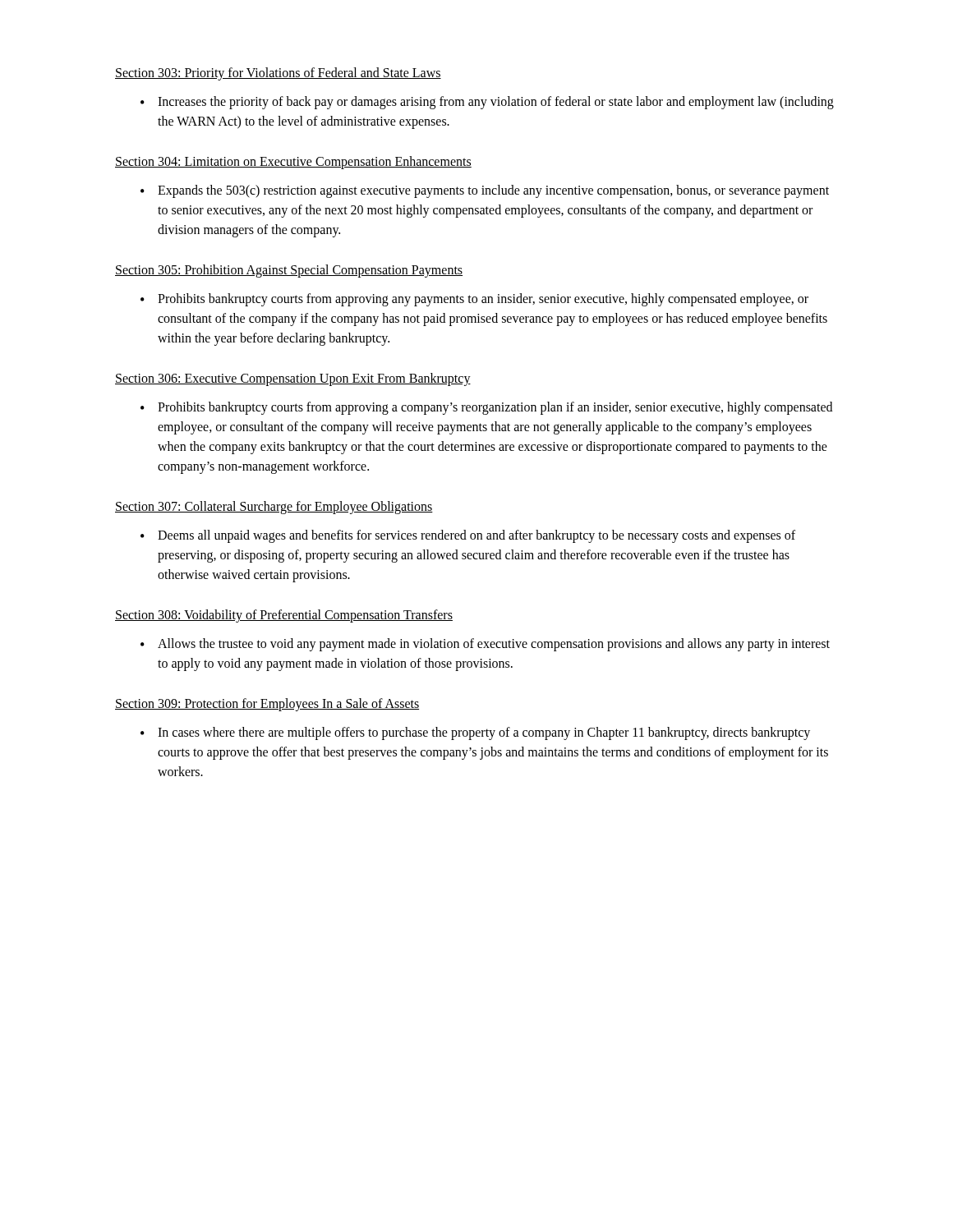
Task: Find the list item containing "• In cases where there are multiple offers"
Action: [x=489, y=752]
